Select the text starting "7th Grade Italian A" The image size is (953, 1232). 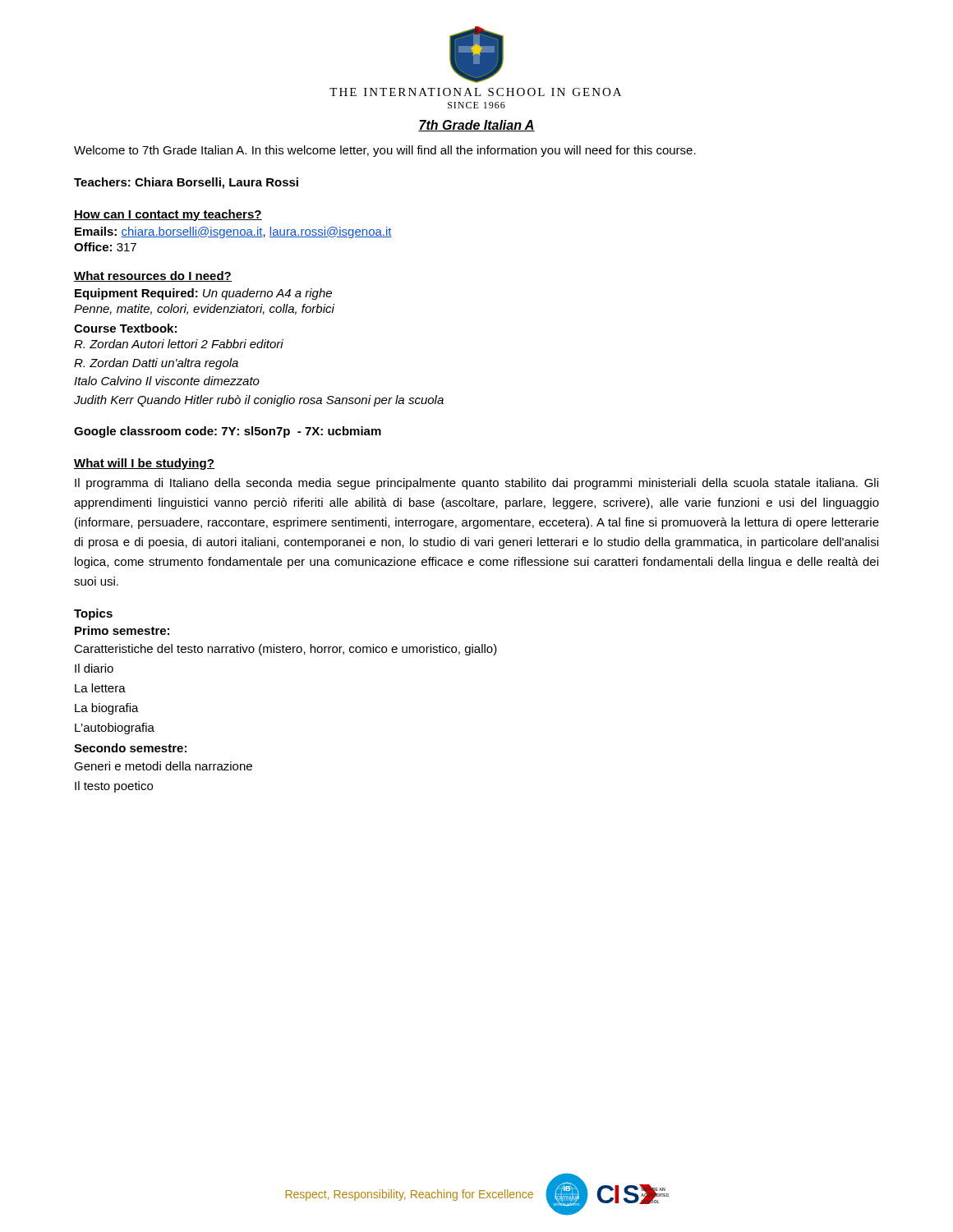tap(476, 125)
